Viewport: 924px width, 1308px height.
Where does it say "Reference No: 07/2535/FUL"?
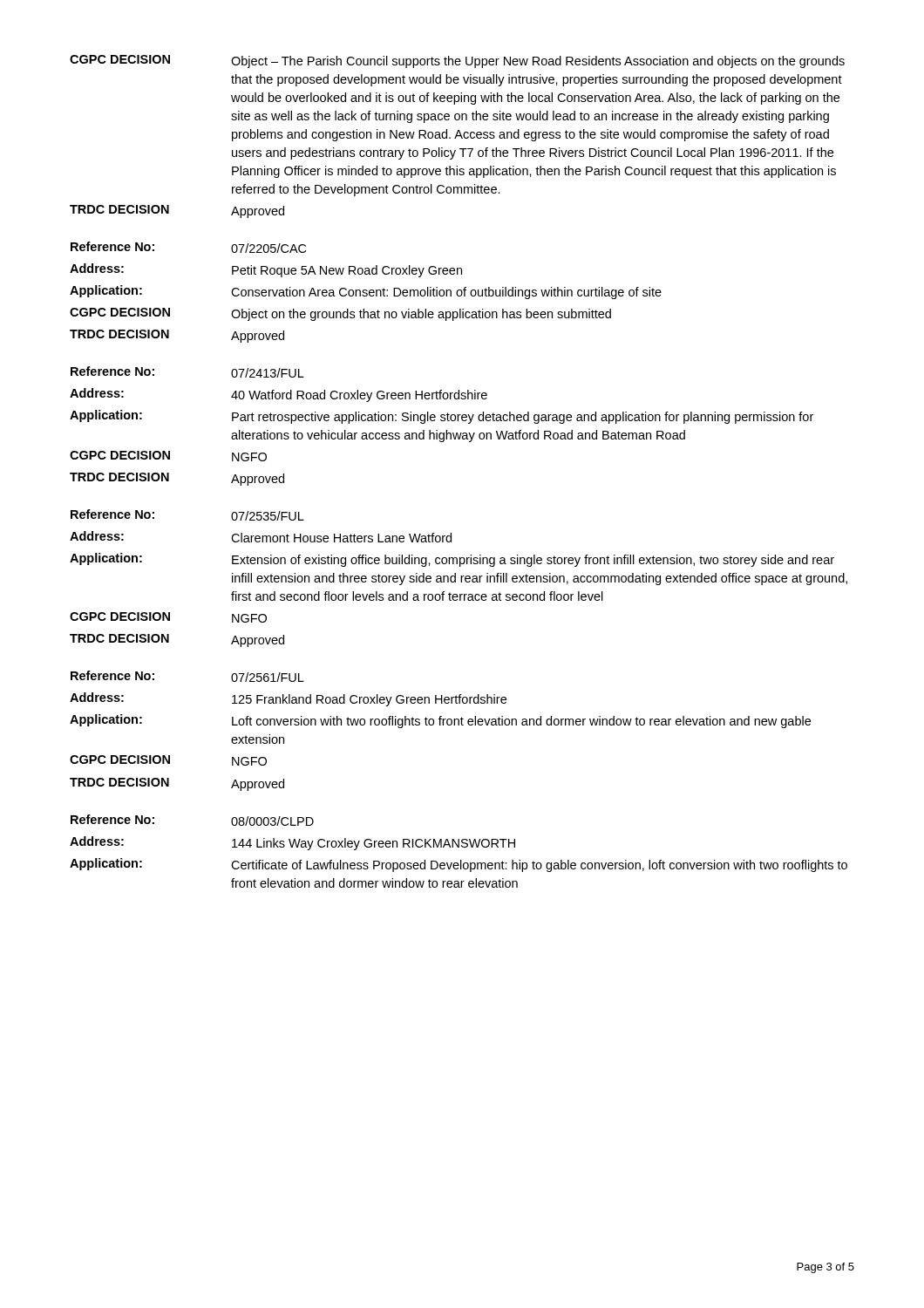[x=119, y=515]
